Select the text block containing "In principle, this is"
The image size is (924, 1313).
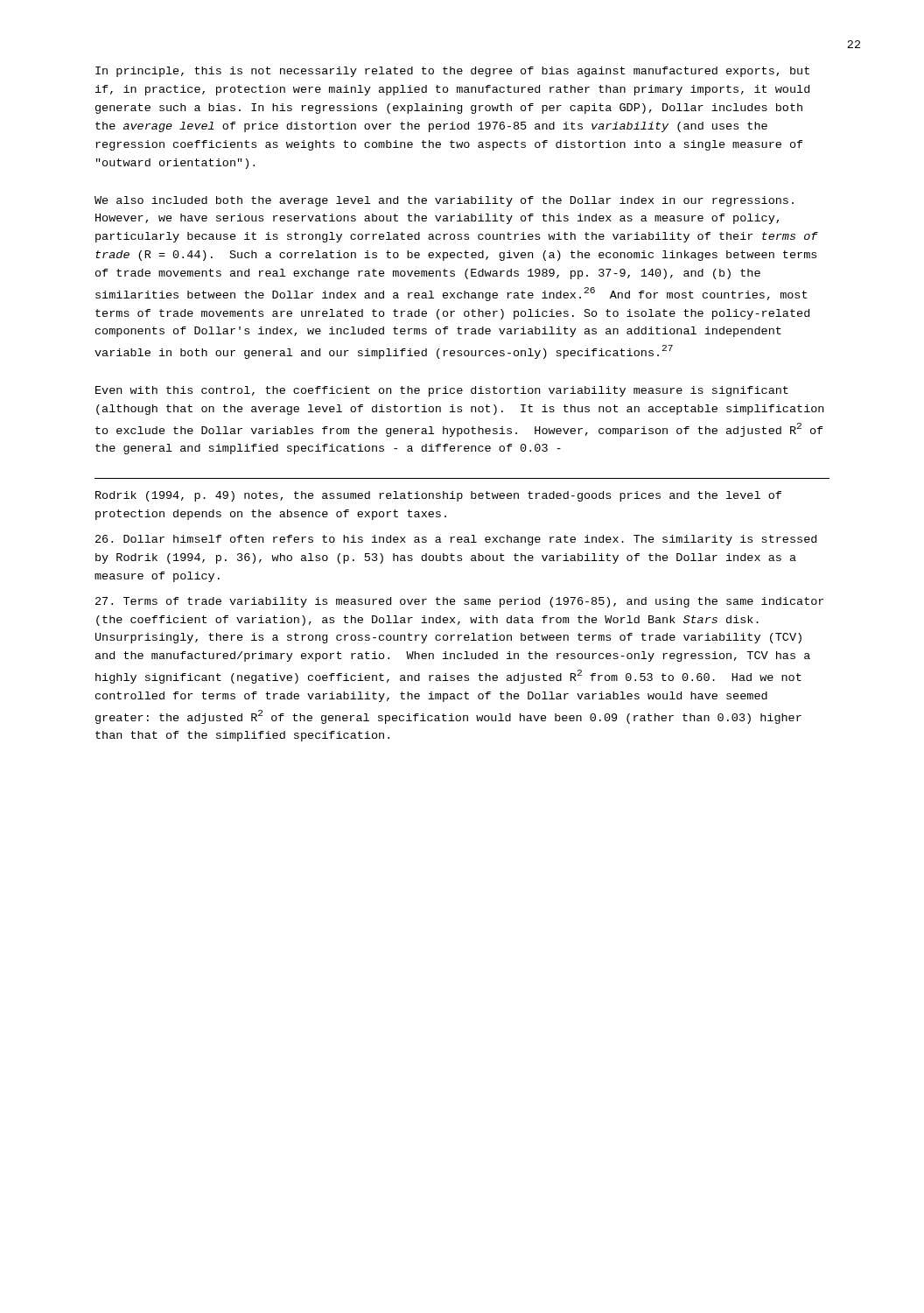[462, 118]
